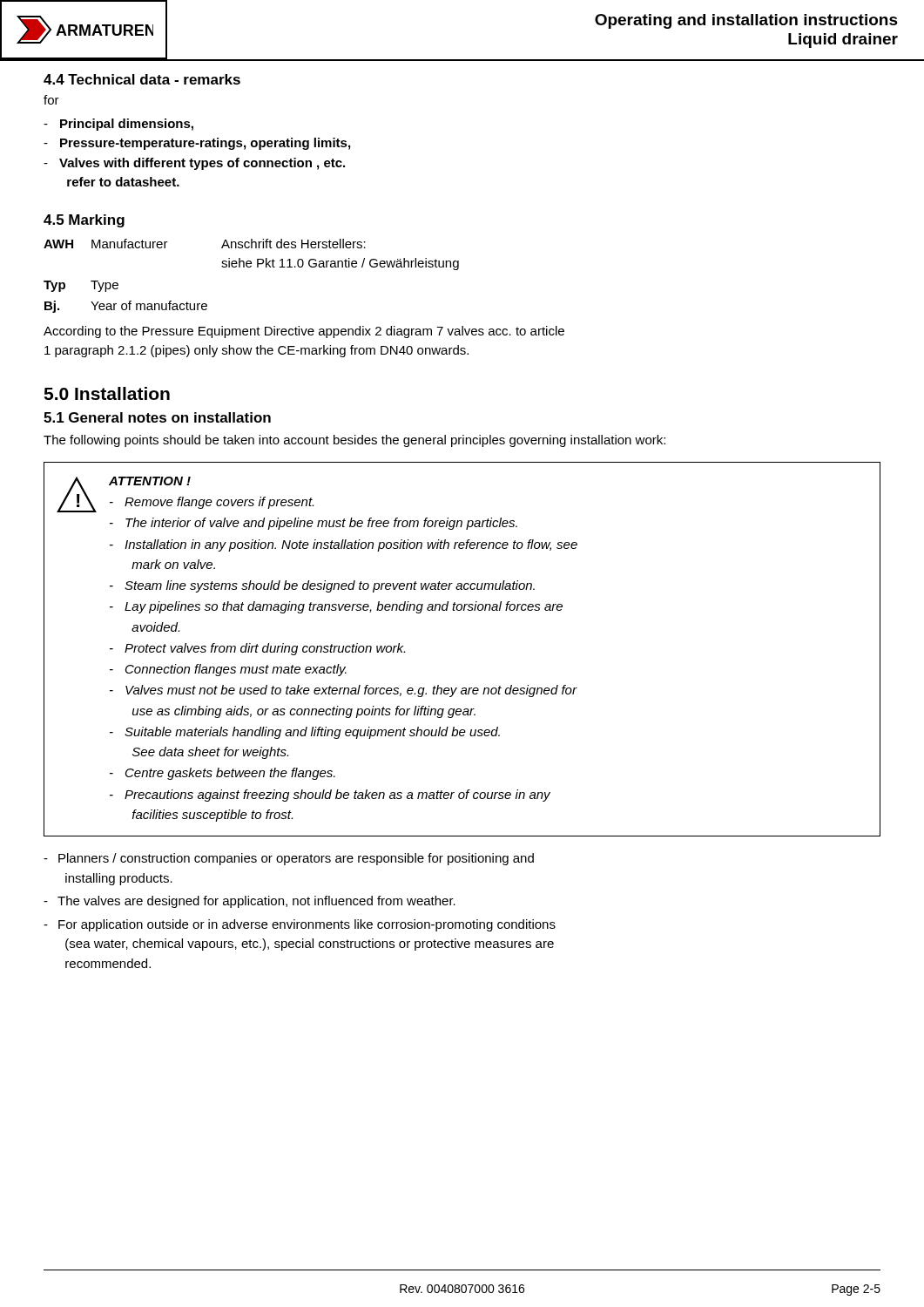
Task: Find the text block that reads "According to the Pressure Equipment Directive appendix 2"
Action: pos(304,340)
